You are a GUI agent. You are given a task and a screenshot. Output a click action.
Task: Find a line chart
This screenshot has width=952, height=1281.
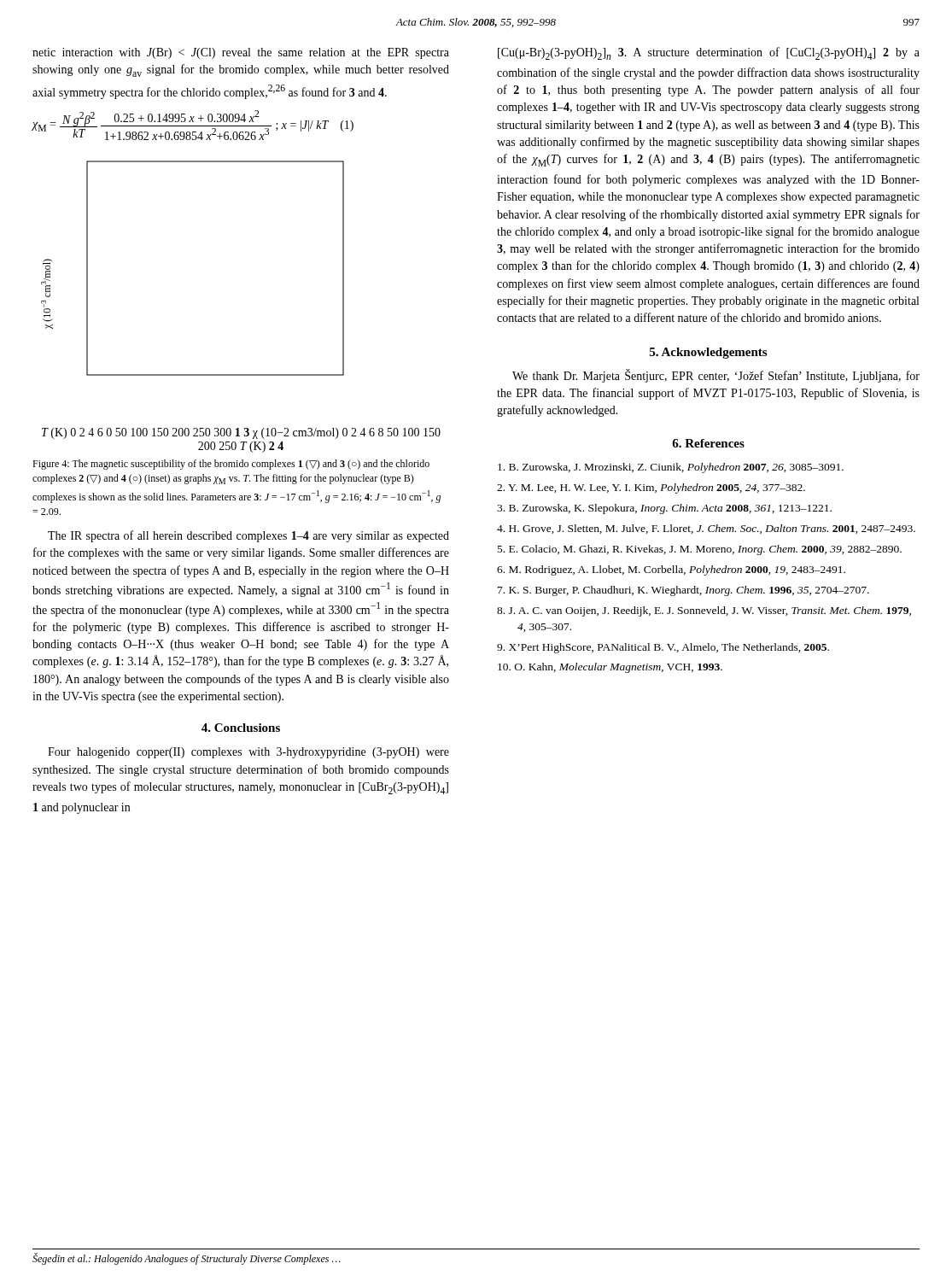tap(241, 303)
